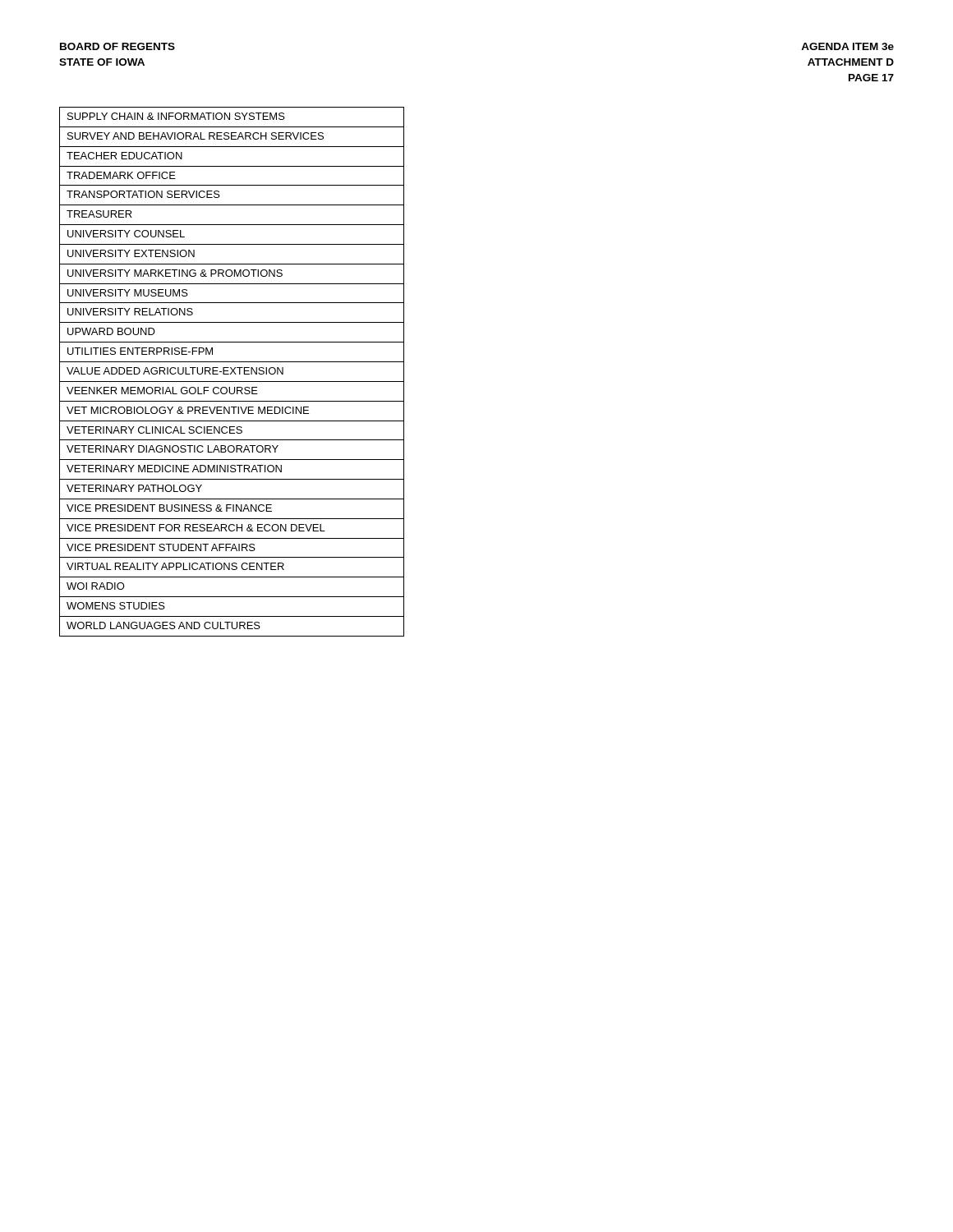This screenshot has width=953, height=1232.
Task: Find the table that mentions "SUPPLY CHAIN & INFORMATION SYSTEMS"
Action: pyautogui.click(x=232, y=372)
